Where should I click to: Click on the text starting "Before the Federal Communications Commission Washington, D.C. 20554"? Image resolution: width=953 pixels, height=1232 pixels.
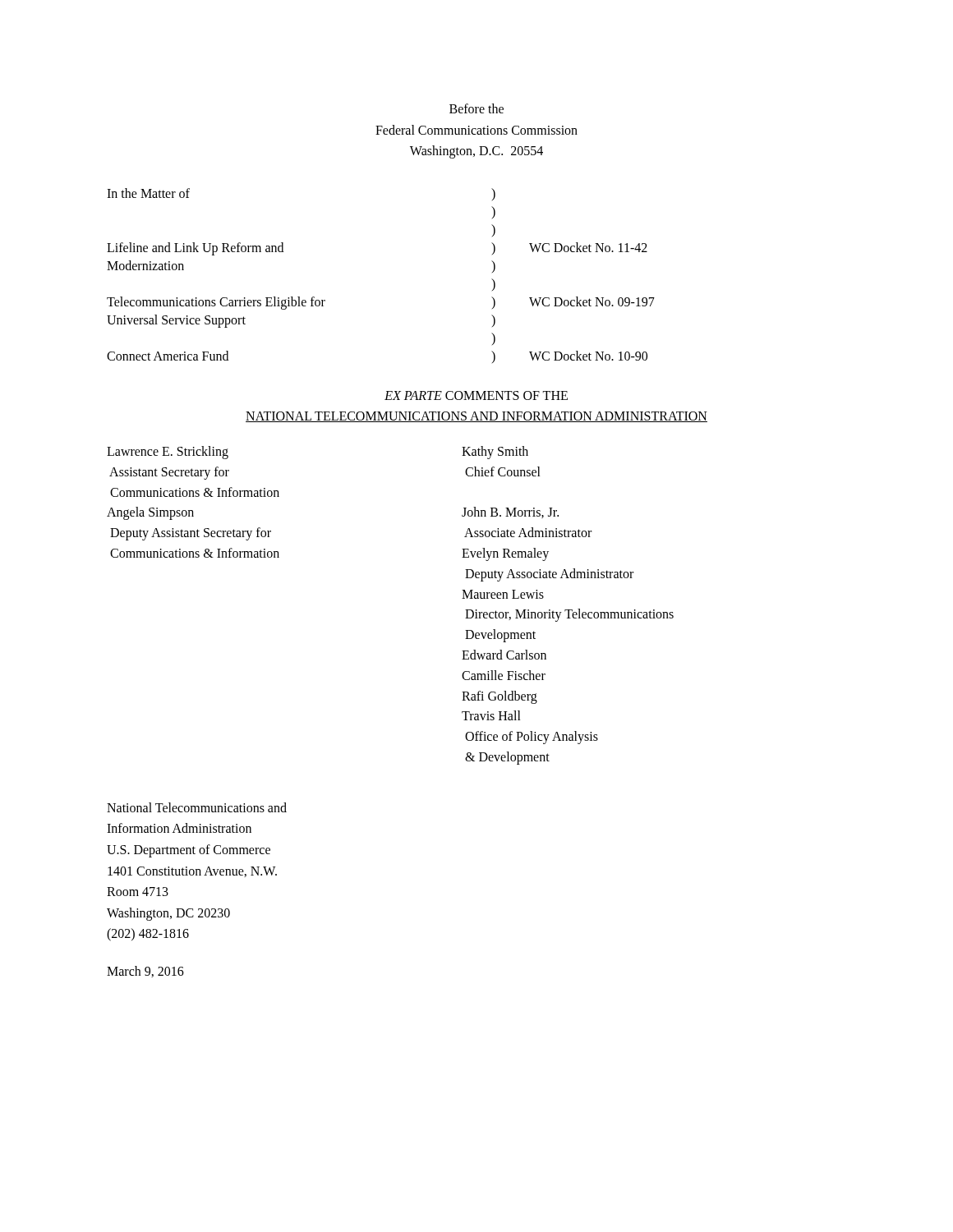click(476, 130)
